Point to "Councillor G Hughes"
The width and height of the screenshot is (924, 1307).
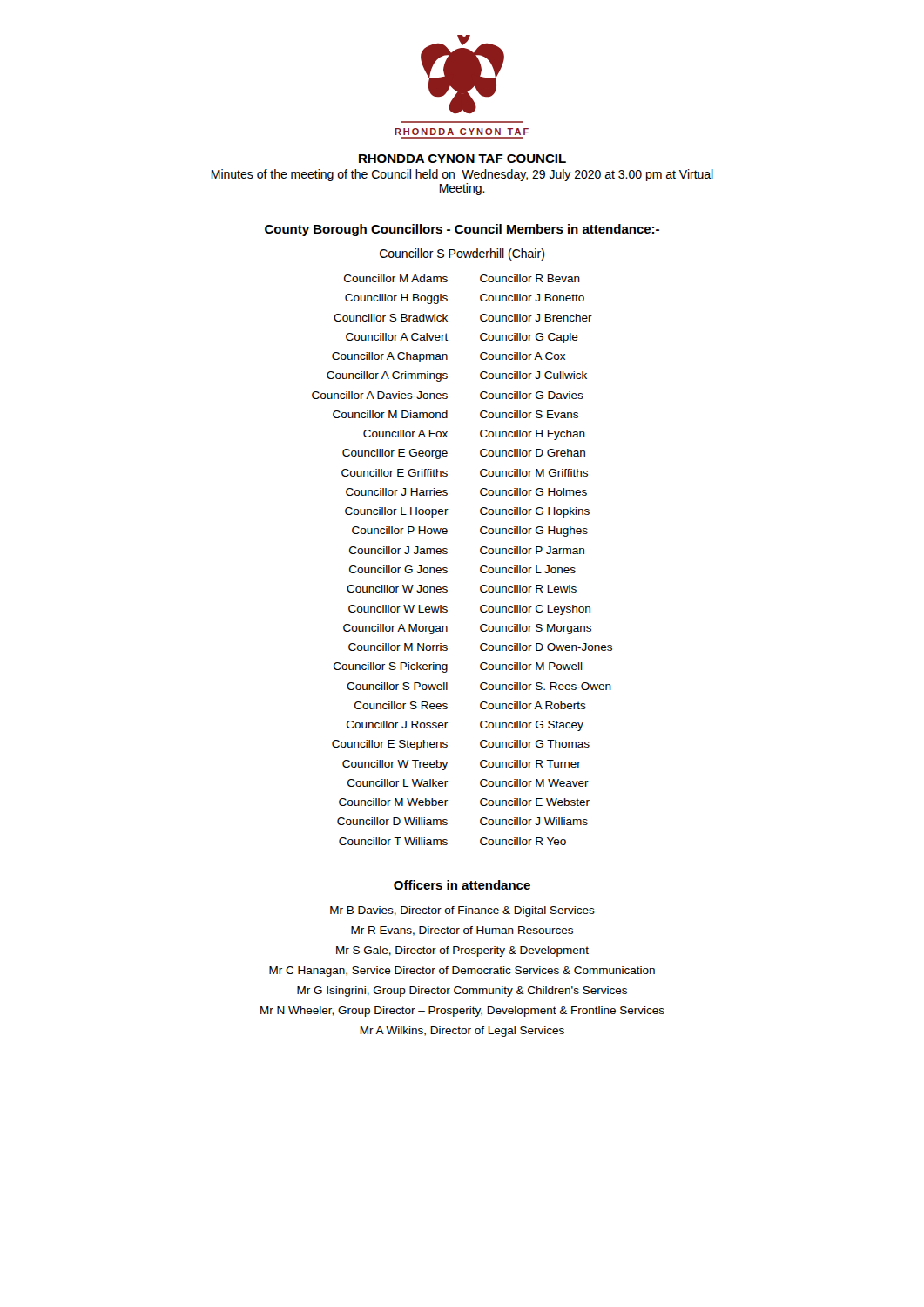[x=534, y=531]
